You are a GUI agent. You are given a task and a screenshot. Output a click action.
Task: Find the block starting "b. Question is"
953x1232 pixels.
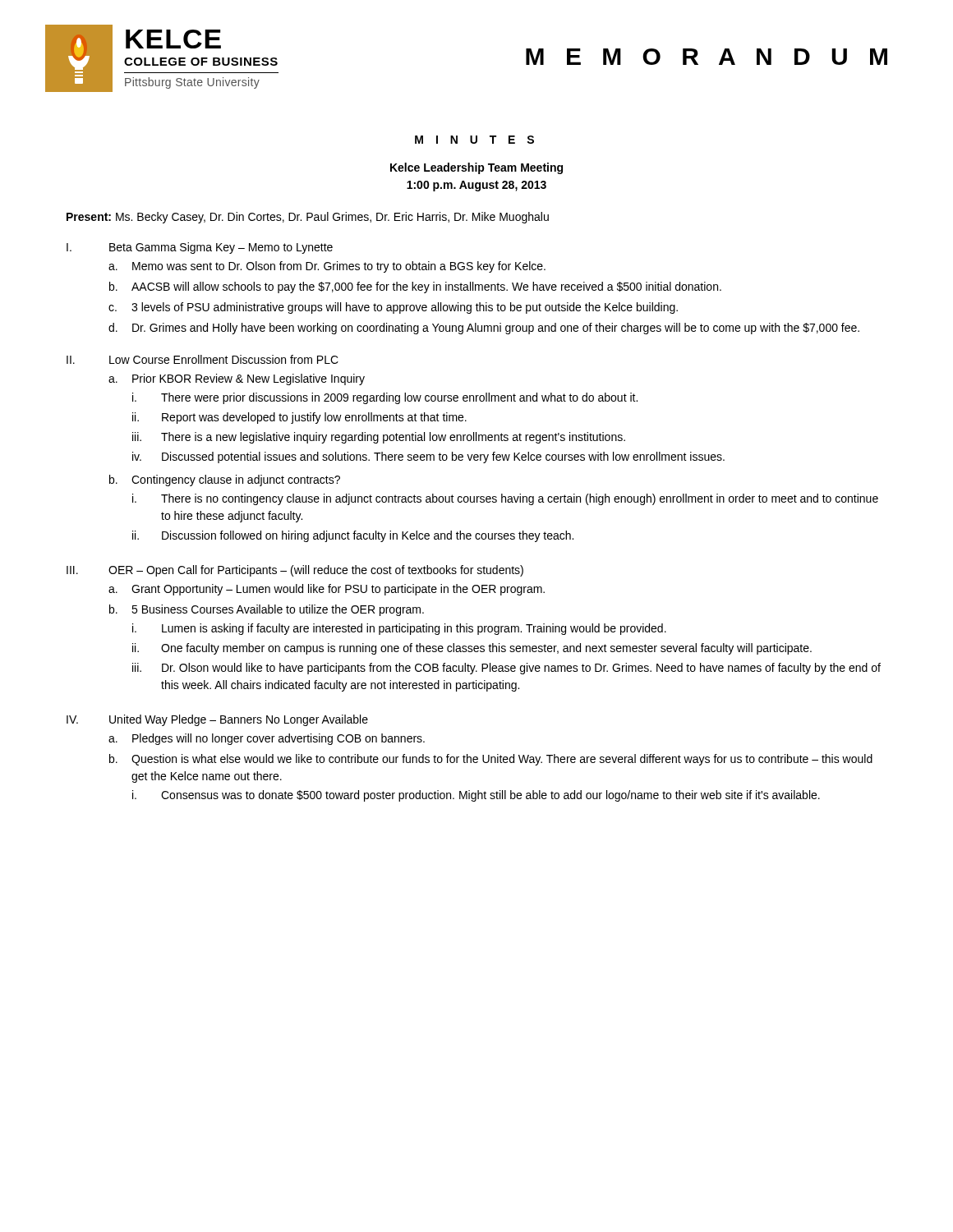(498, 779)
